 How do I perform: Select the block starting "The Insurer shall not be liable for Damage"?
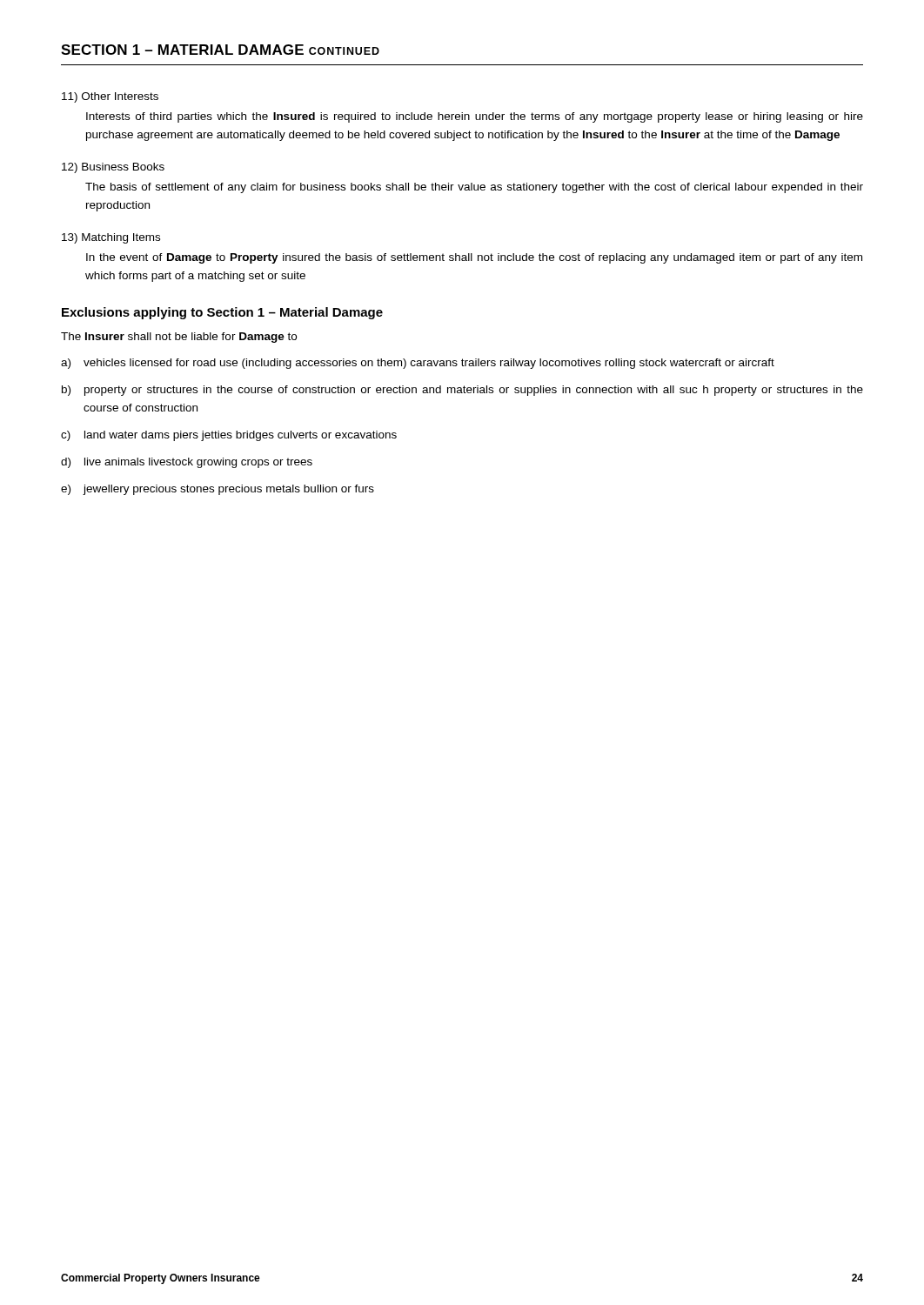coord(179,336)
